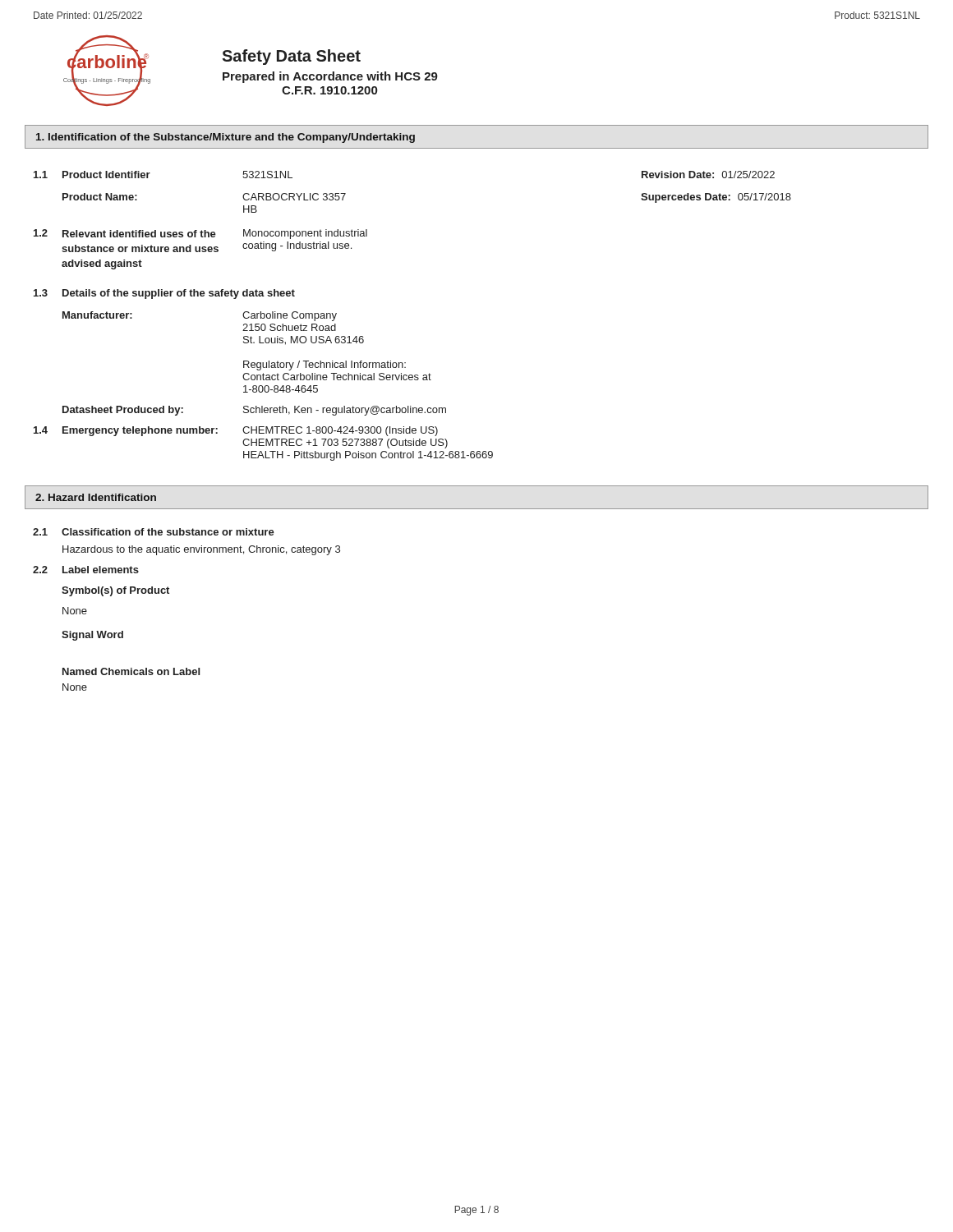
Task: Point to the block starting "Safety Data Sheet"
Action: tap(330, 71)
